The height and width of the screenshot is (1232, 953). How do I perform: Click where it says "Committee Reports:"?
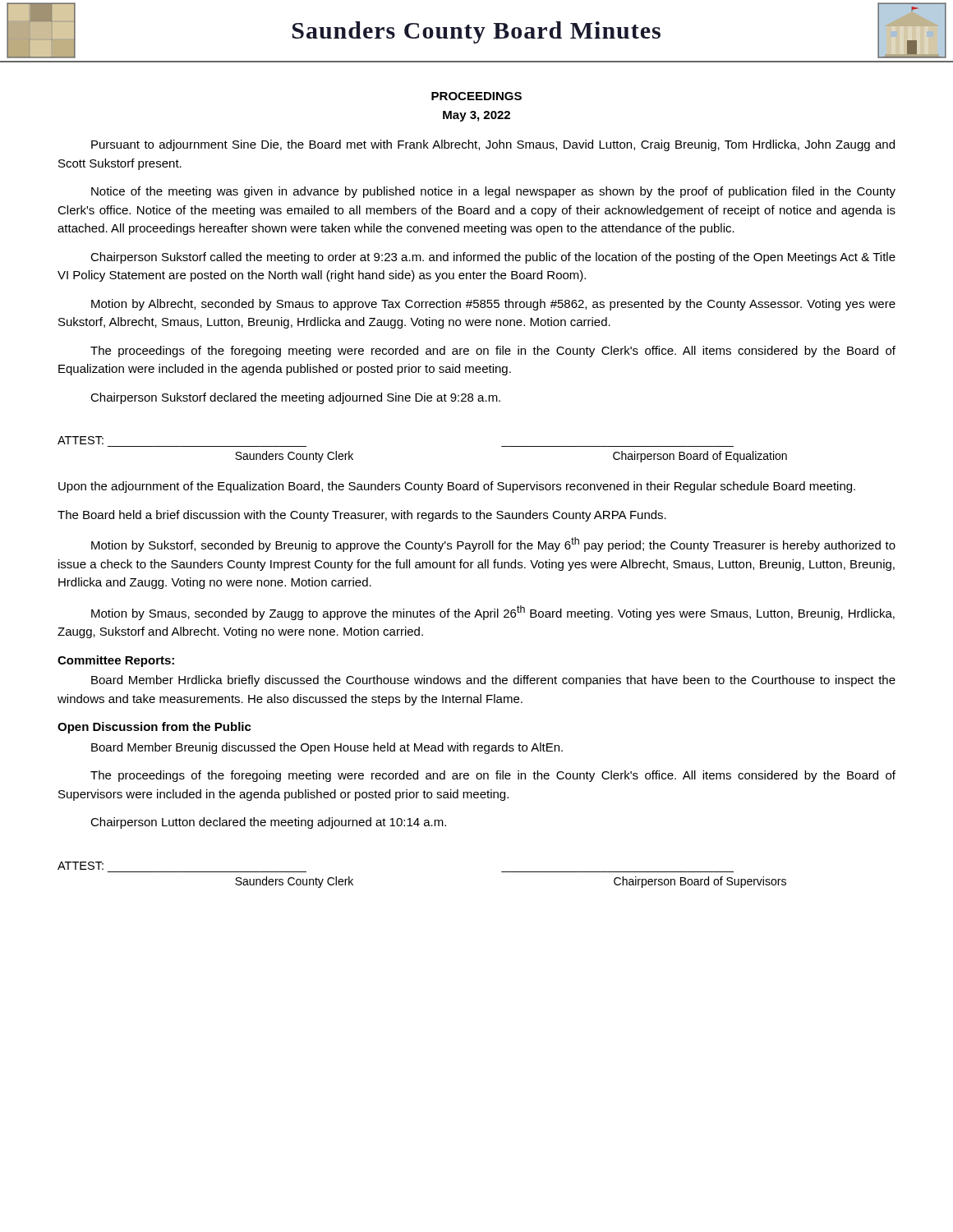(116, 660)
